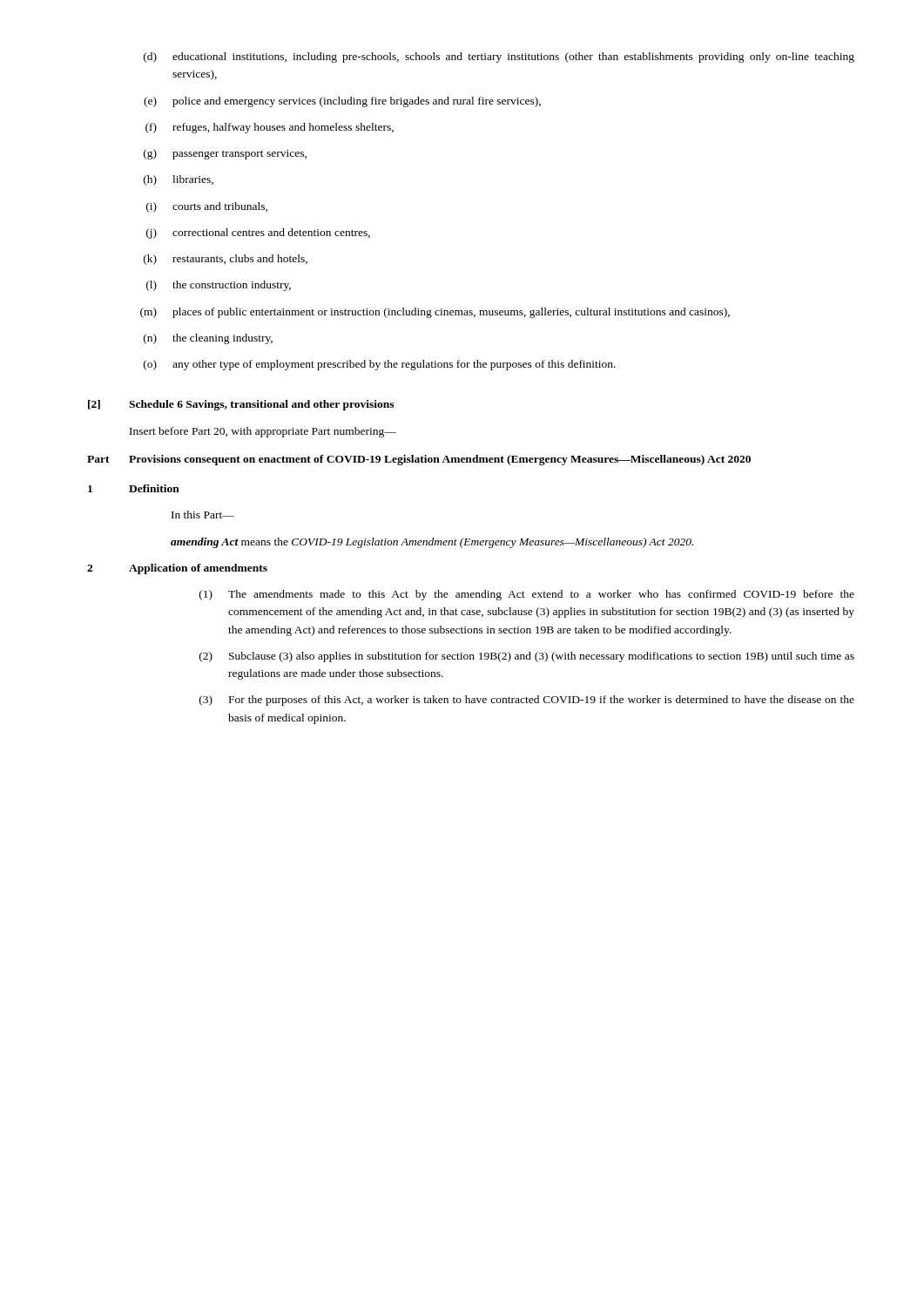The width and height of the screenshot is (924, 1307).
Task: Where is the passage that starts "(1) The amendments made to this Act by"?
Action: coord(512,612)
